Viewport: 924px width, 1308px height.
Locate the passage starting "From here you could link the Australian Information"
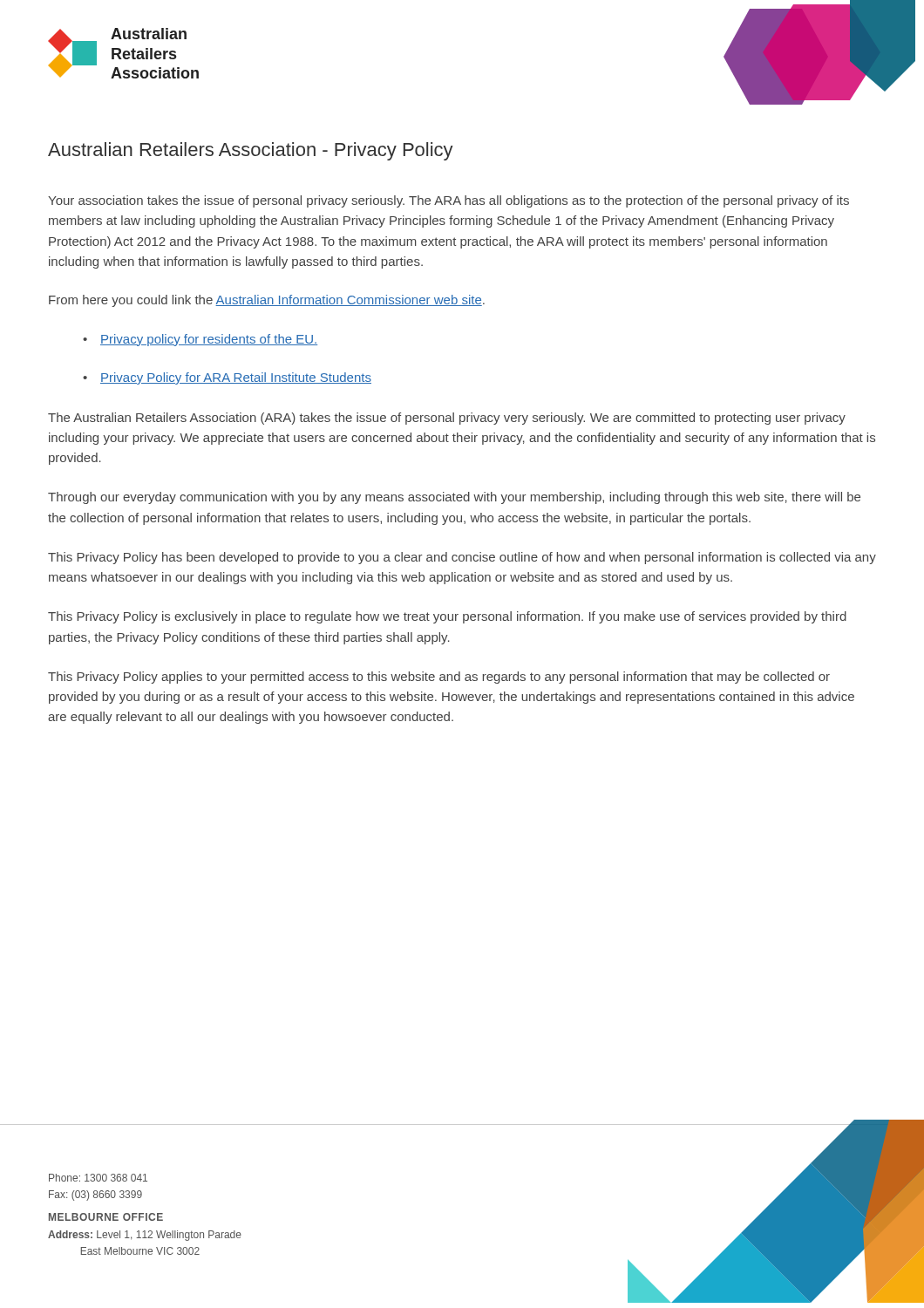(462, 300)
